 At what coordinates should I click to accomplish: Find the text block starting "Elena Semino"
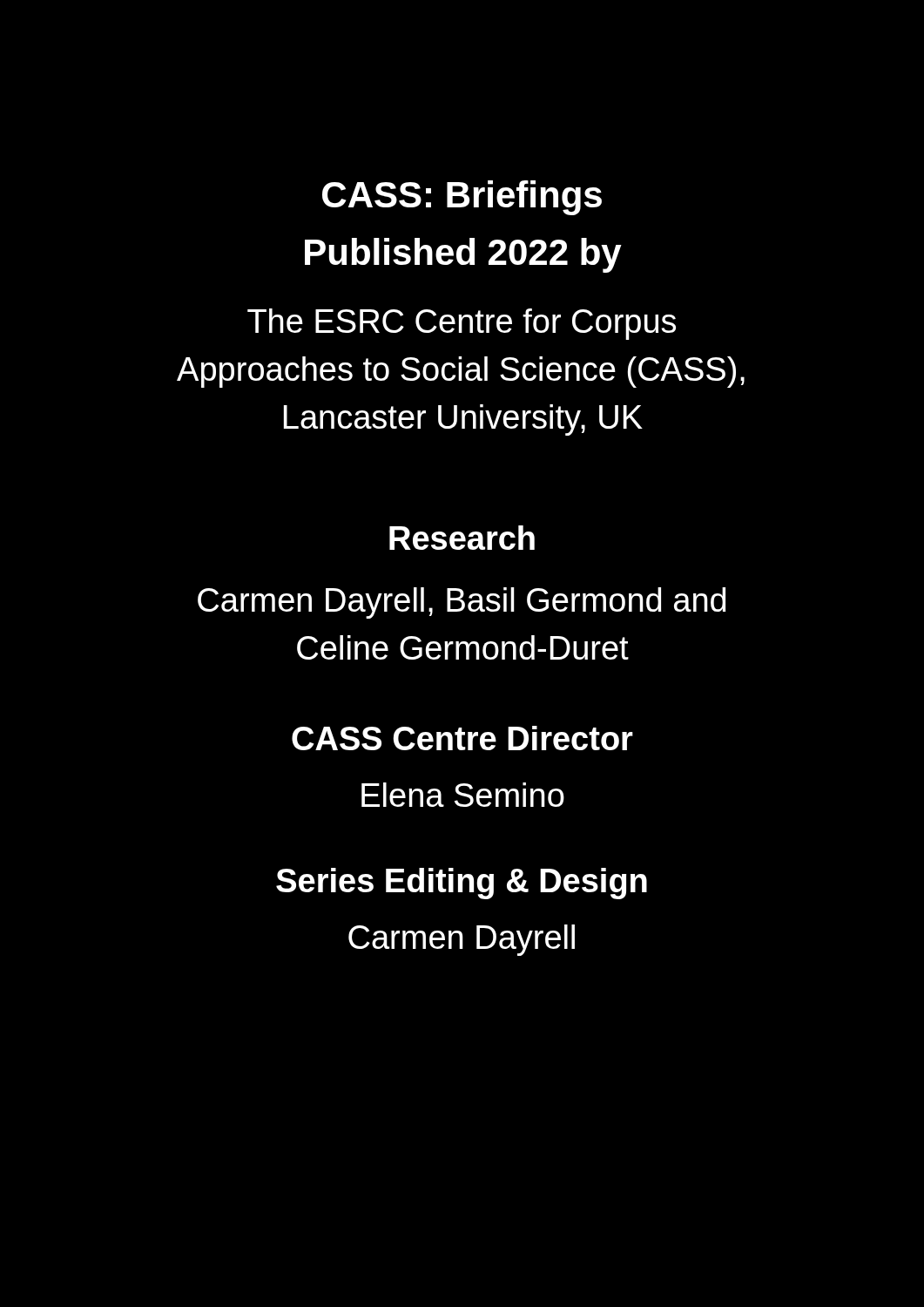point(462,796)
